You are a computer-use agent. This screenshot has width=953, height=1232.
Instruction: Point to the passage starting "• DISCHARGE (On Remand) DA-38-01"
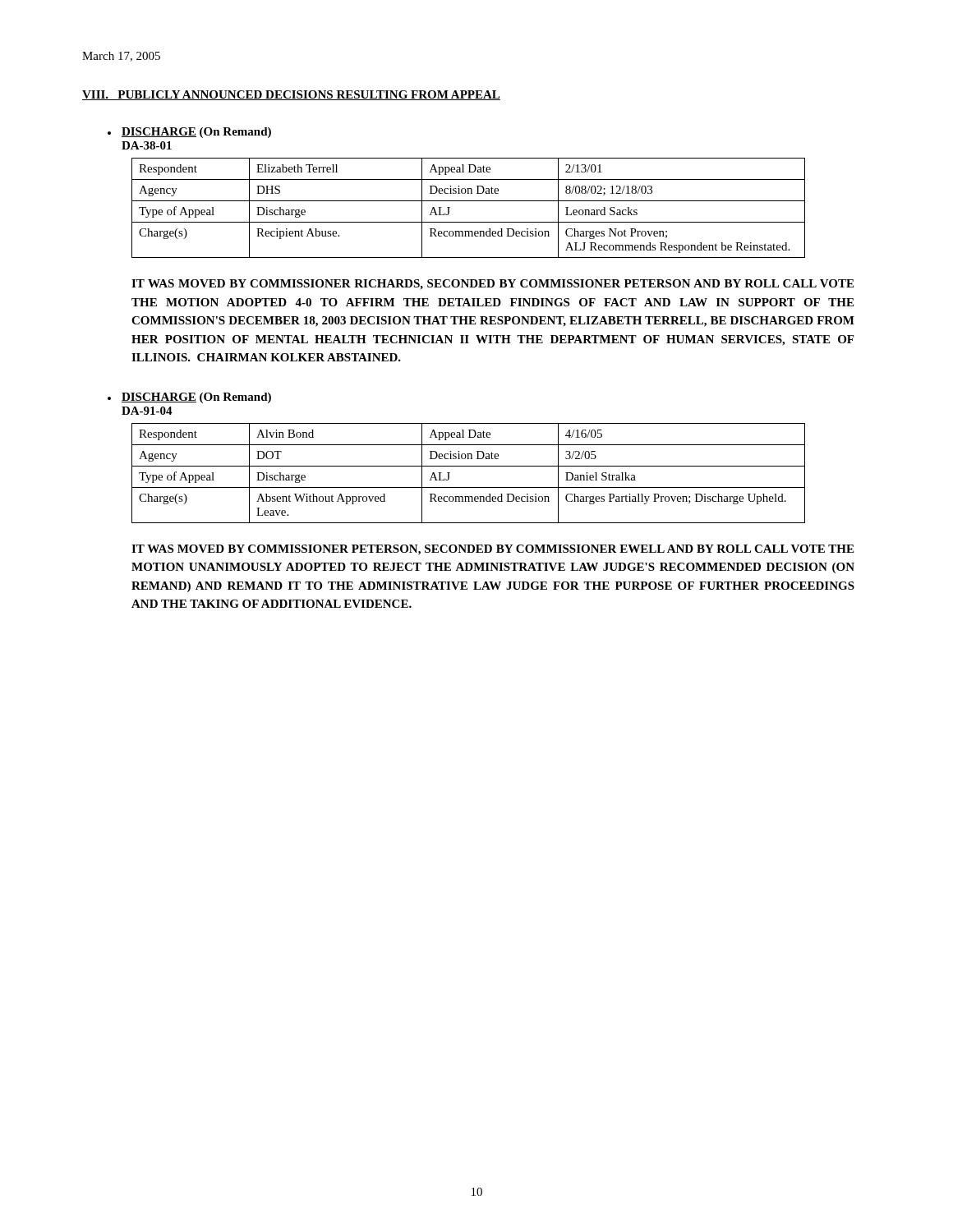coord(189,139)
